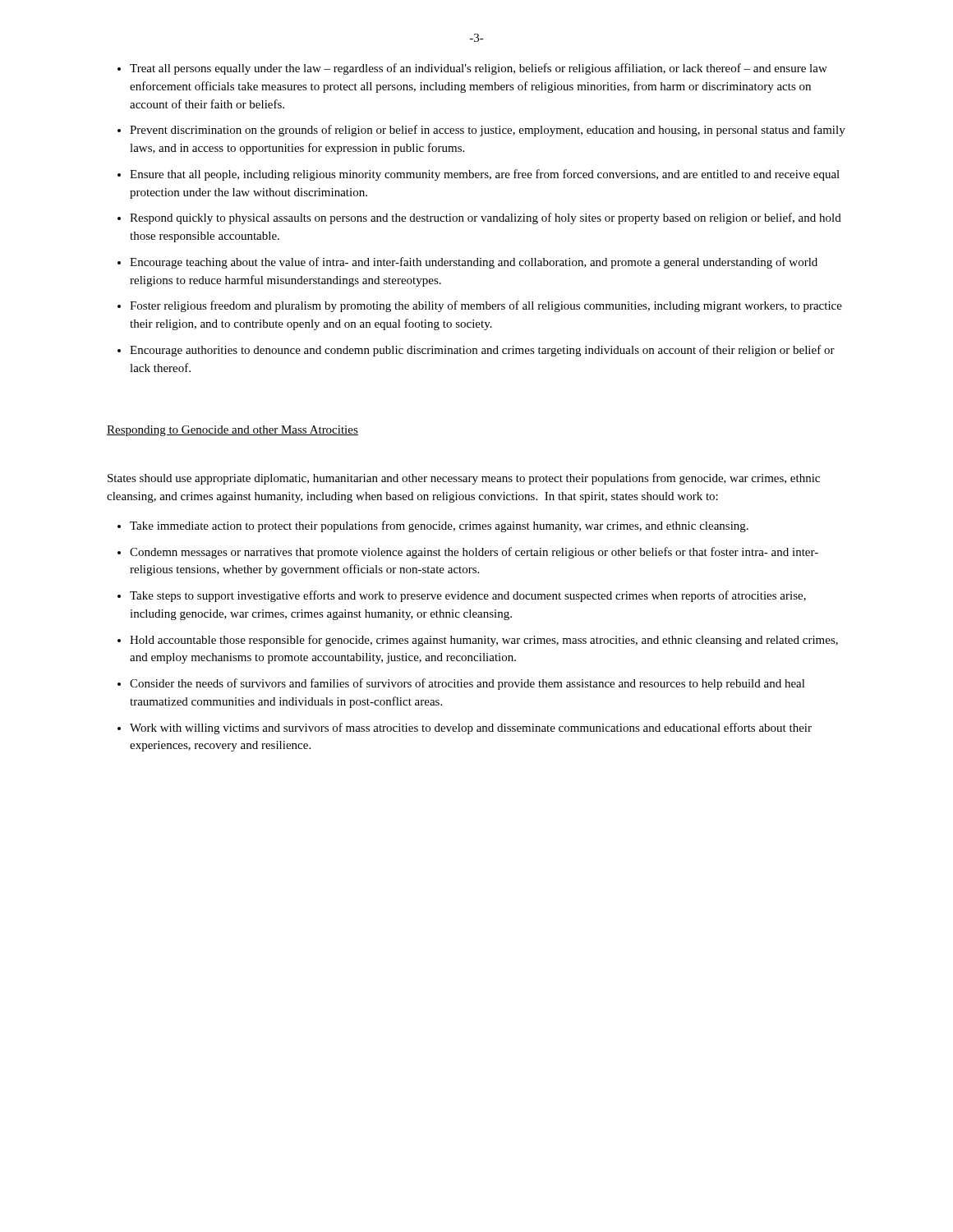Locate the list item with the text "Encourage authorities to denounce and condemn"
This screenshot has width=953, height=1232.
[482, 359]
